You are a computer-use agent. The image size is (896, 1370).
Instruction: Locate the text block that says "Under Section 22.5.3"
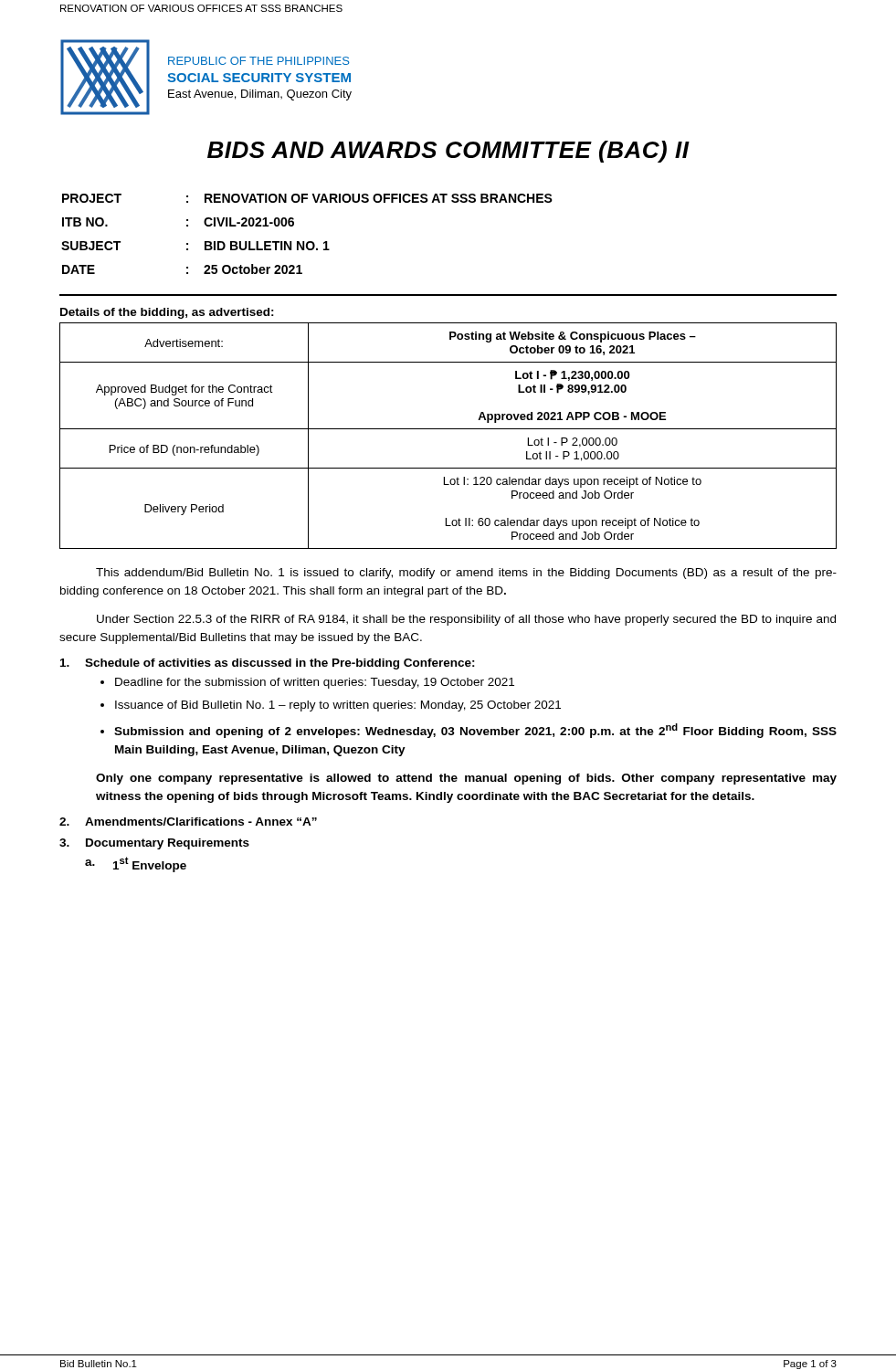coord(448,628)
